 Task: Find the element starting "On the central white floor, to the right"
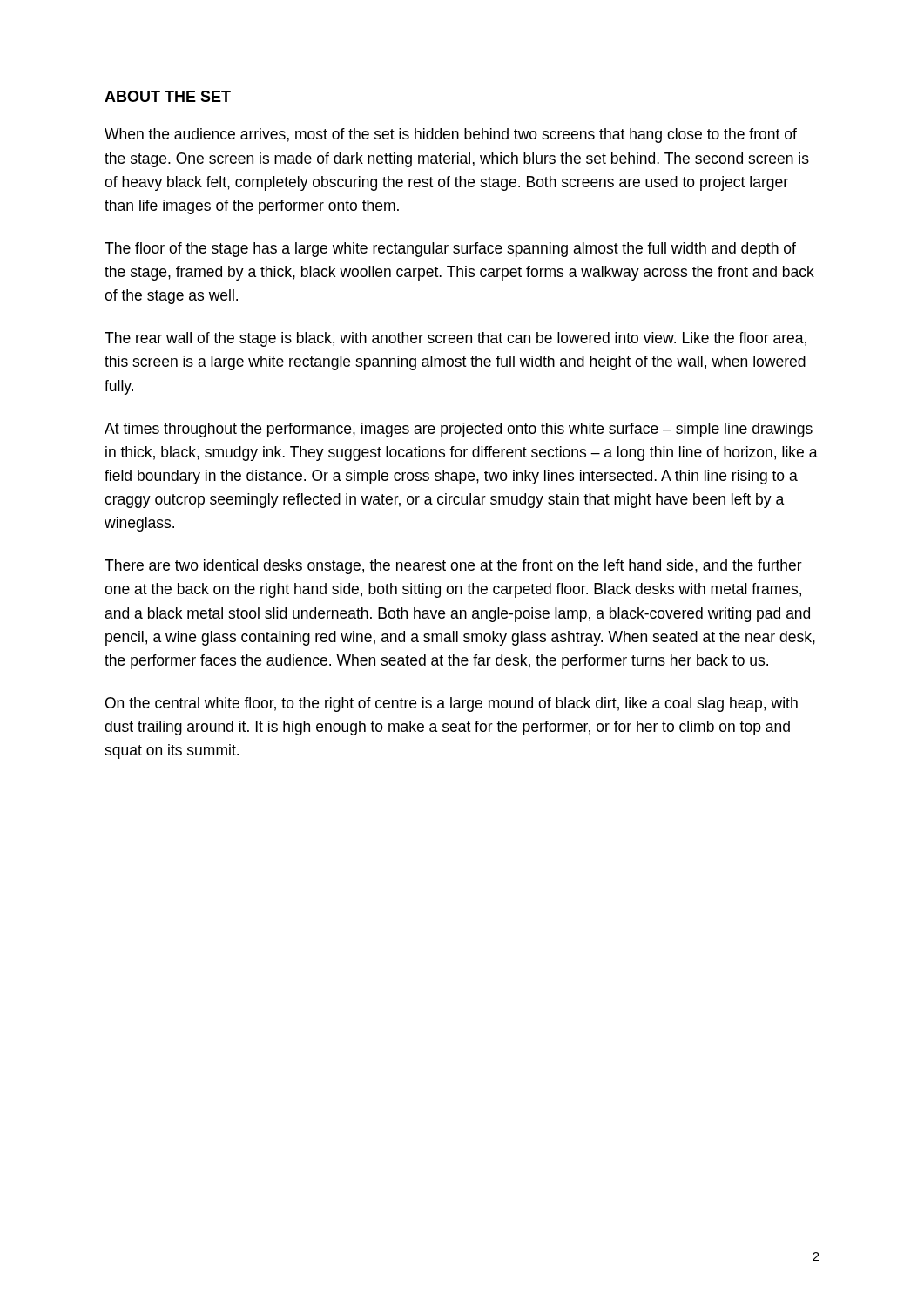tap(451, 727)
